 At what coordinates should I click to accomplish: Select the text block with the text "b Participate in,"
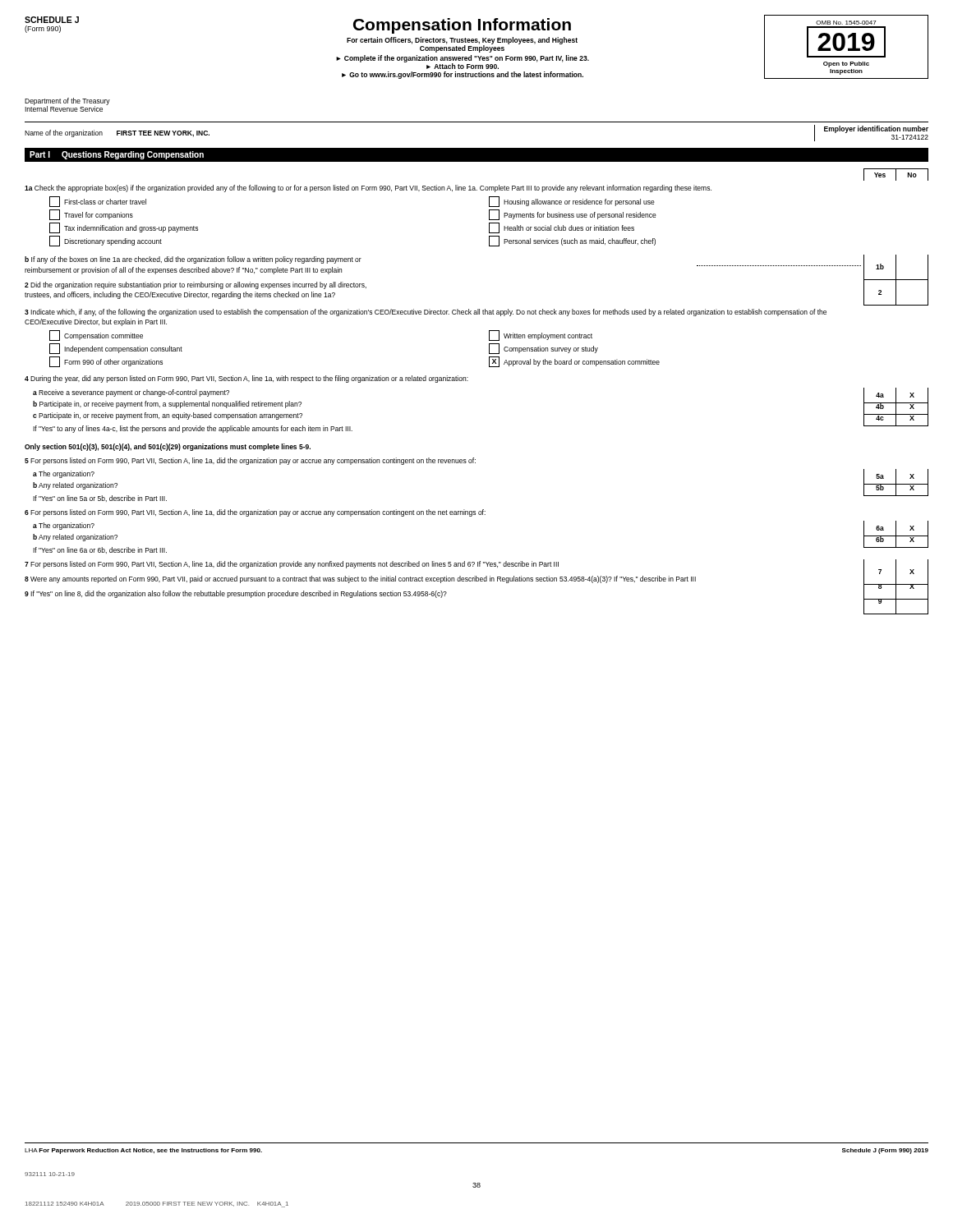167,404
